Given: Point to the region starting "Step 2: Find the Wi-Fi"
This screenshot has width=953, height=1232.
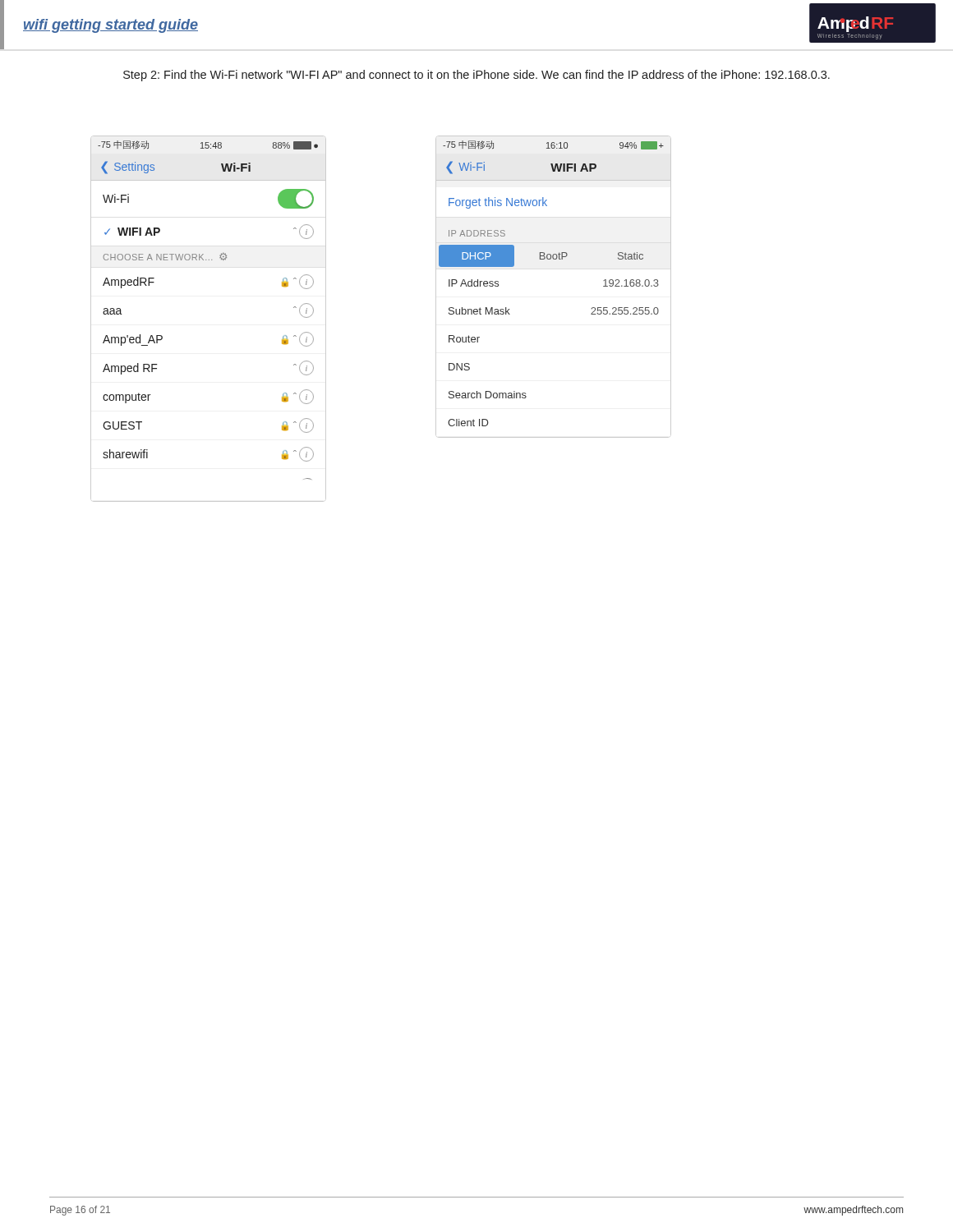Looking at the screenshot, I should (x=476, y=75).
